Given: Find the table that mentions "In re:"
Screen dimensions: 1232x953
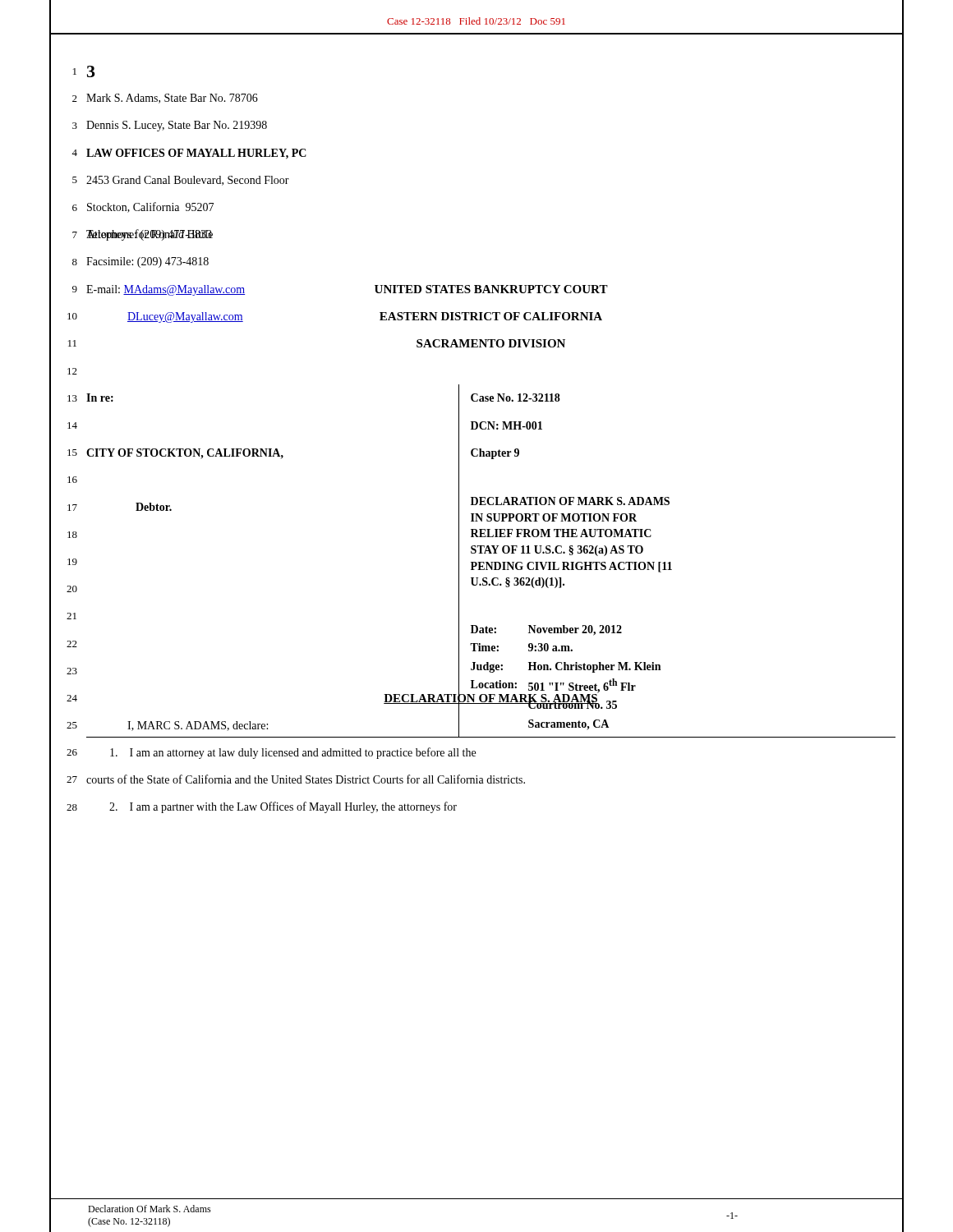Looking at the screenshot, I should click(x=491, y=561).
